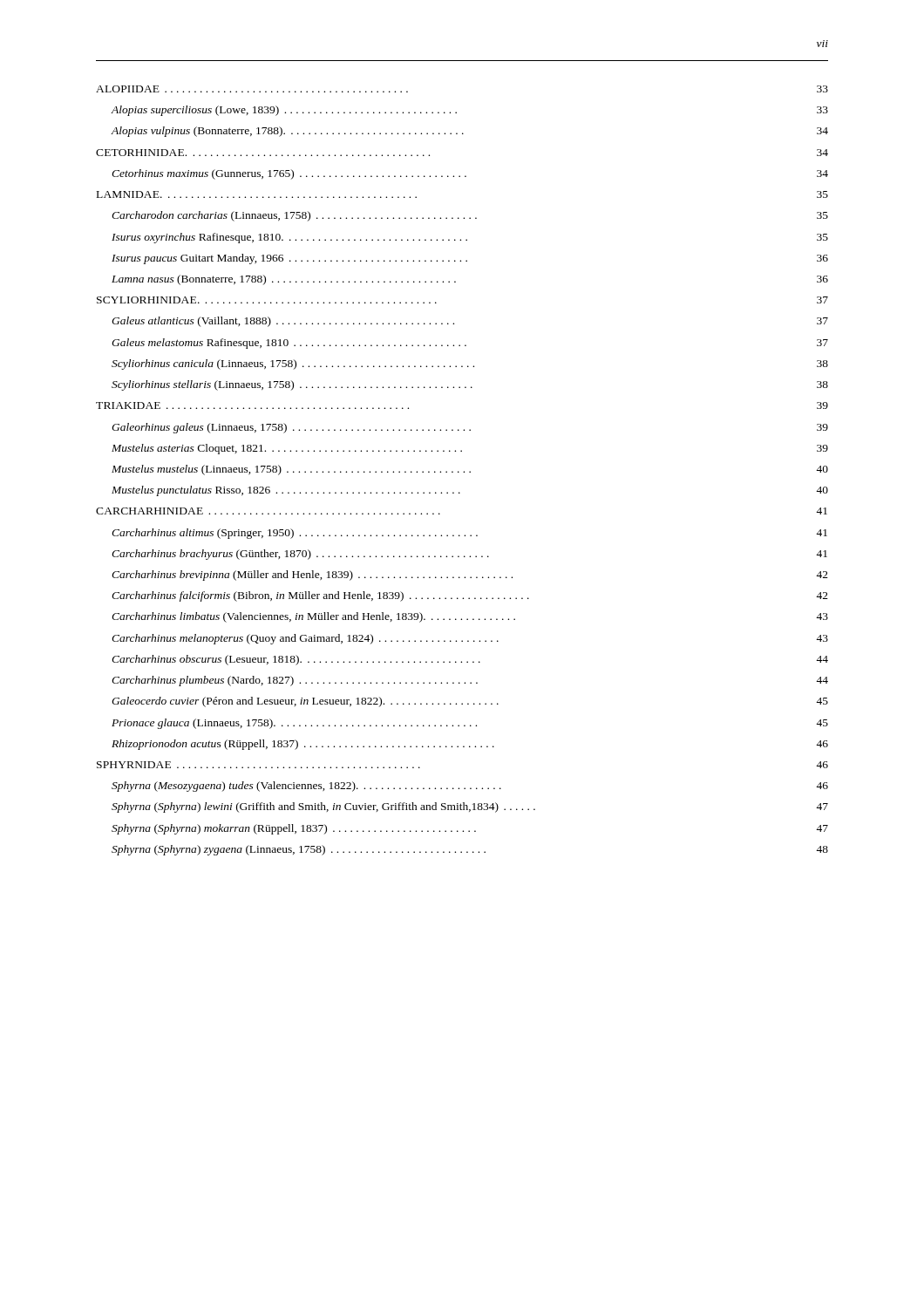Viewport: 924px width, 1308px height.
Task: Click on the list item that reads "Alopias vulpinus (Bonnaterre, 1788). ."
Action: (462, 131)
